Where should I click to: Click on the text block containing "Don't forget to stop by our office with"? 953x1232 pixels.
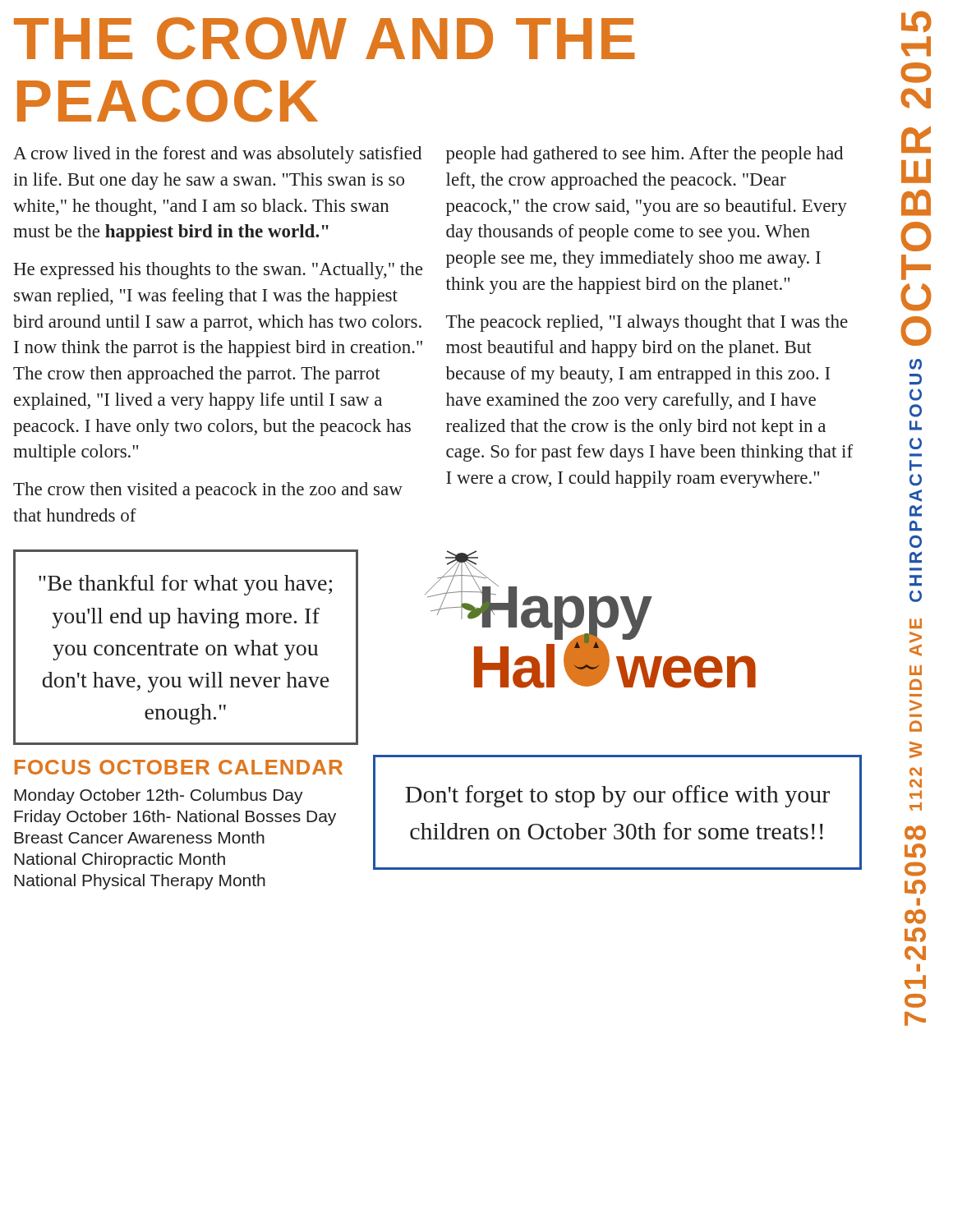coord(617,813)
